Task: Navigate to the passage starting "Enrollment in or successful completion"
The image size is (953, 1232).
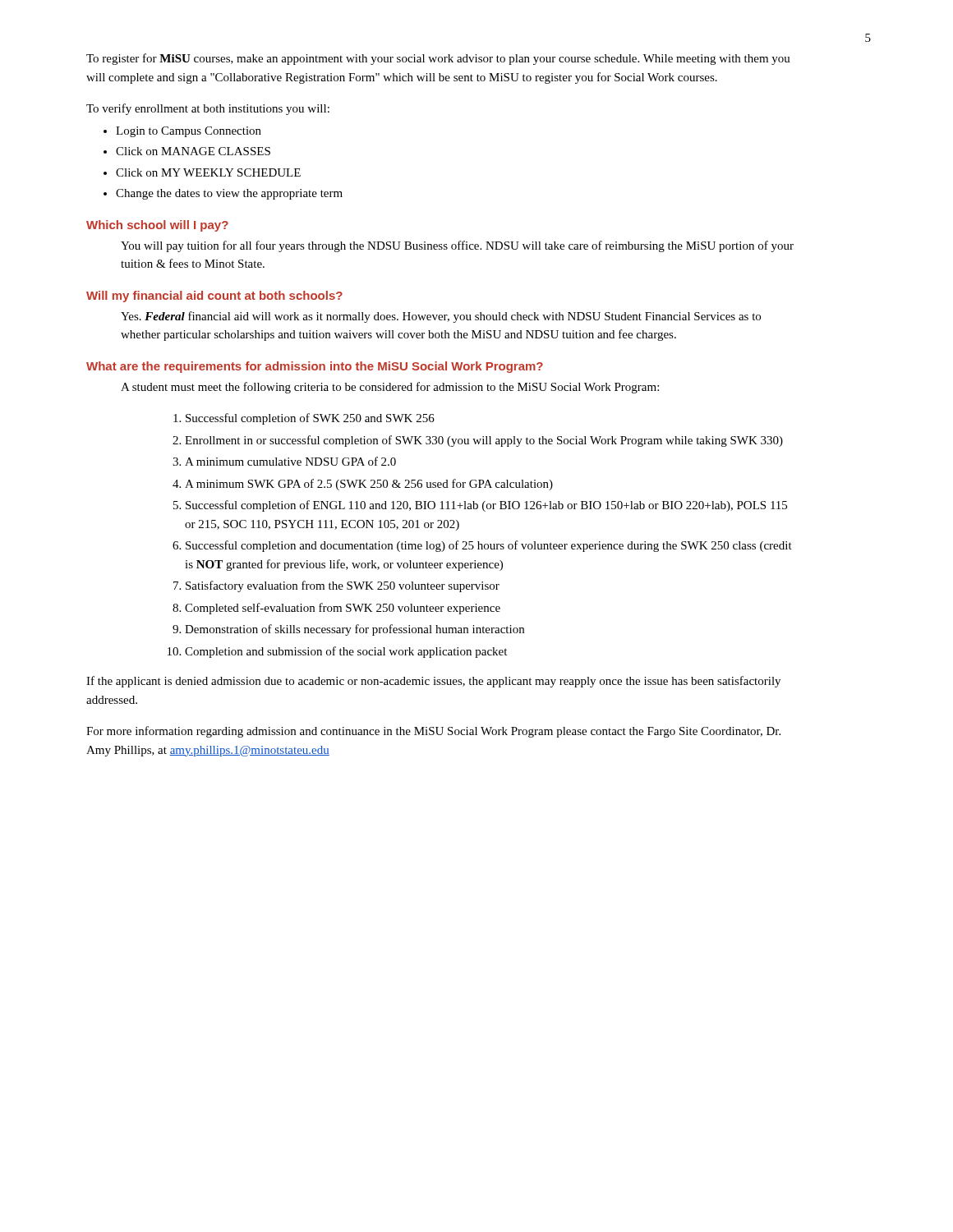Action: 484,440
